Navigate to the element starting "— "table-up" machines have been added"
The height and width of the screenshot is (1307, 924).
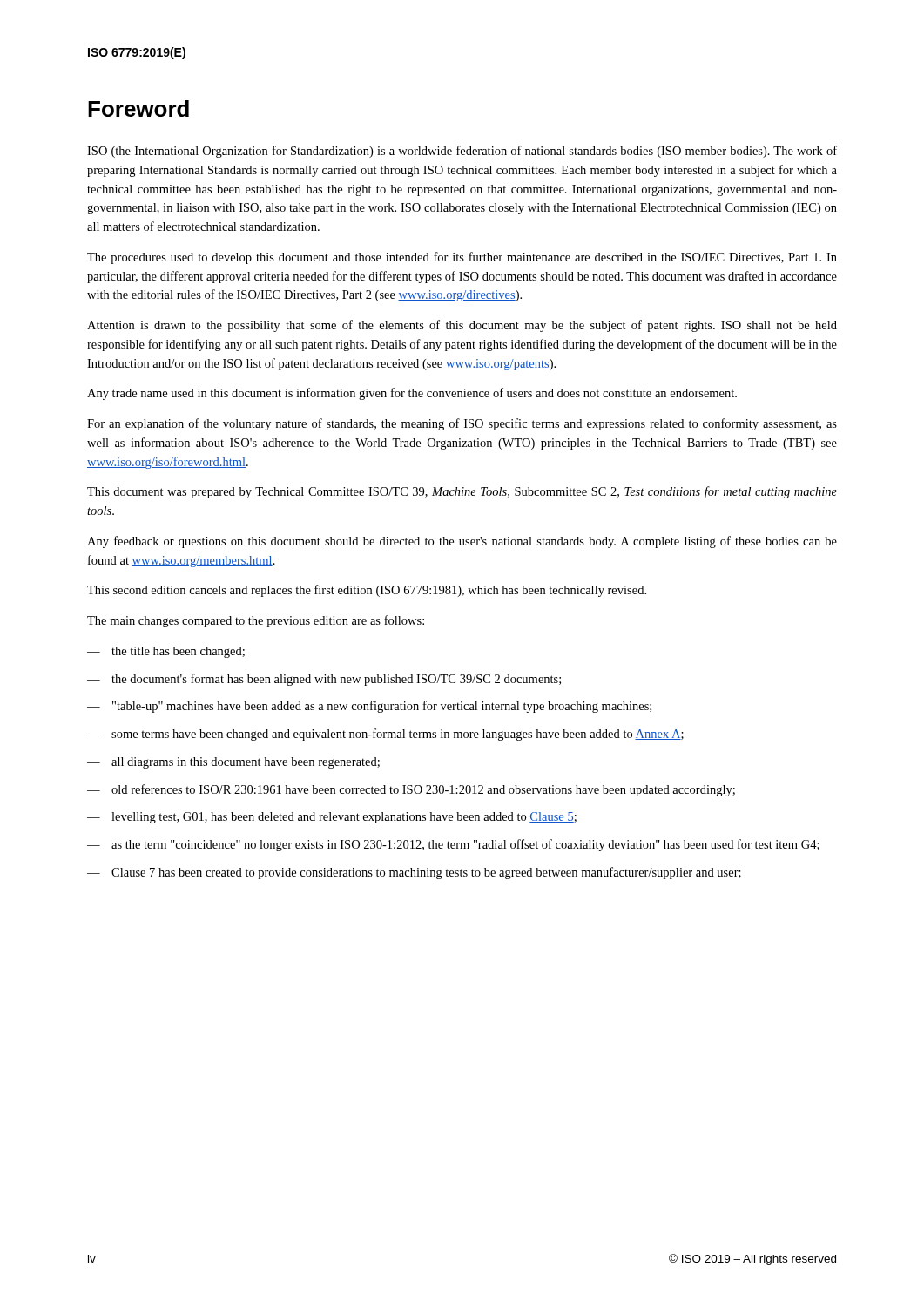462,707
